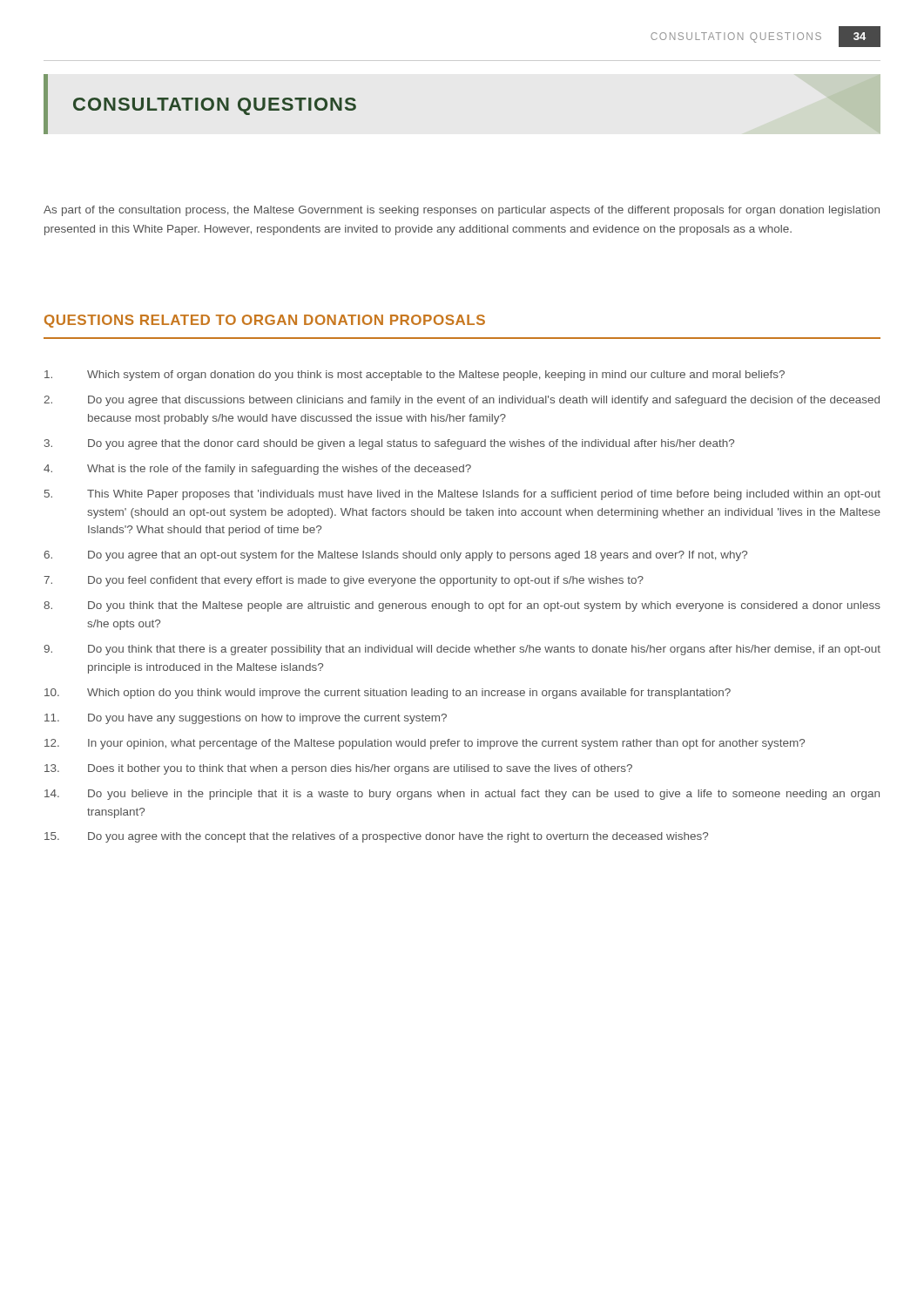Viewport: 924px width, 1307px height.
Task: Locate the block of text that opens with "12. In your"
Action: (462, 743)
